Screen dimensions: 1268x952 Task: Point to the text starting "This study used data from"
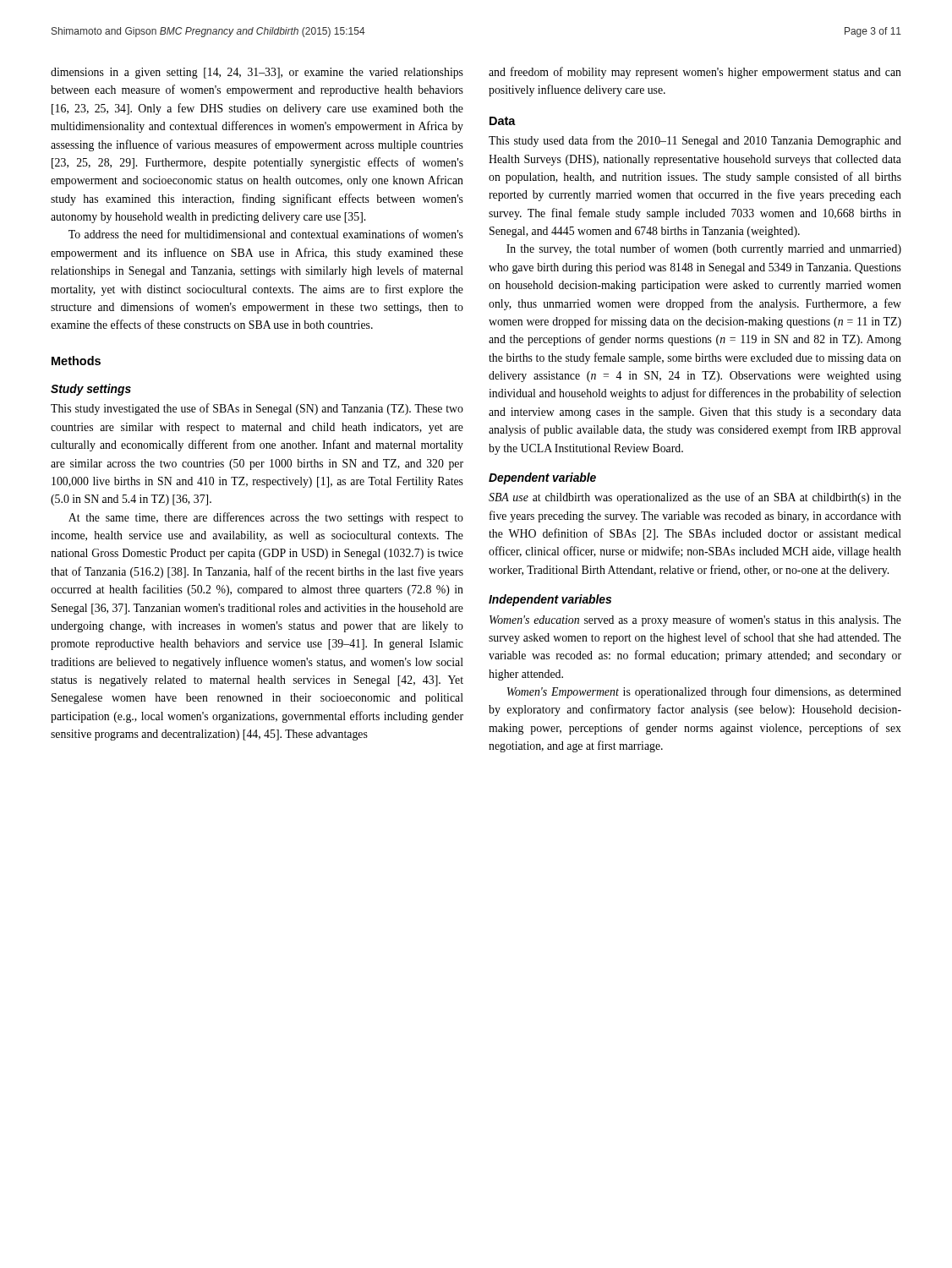[x=695, y=186]
